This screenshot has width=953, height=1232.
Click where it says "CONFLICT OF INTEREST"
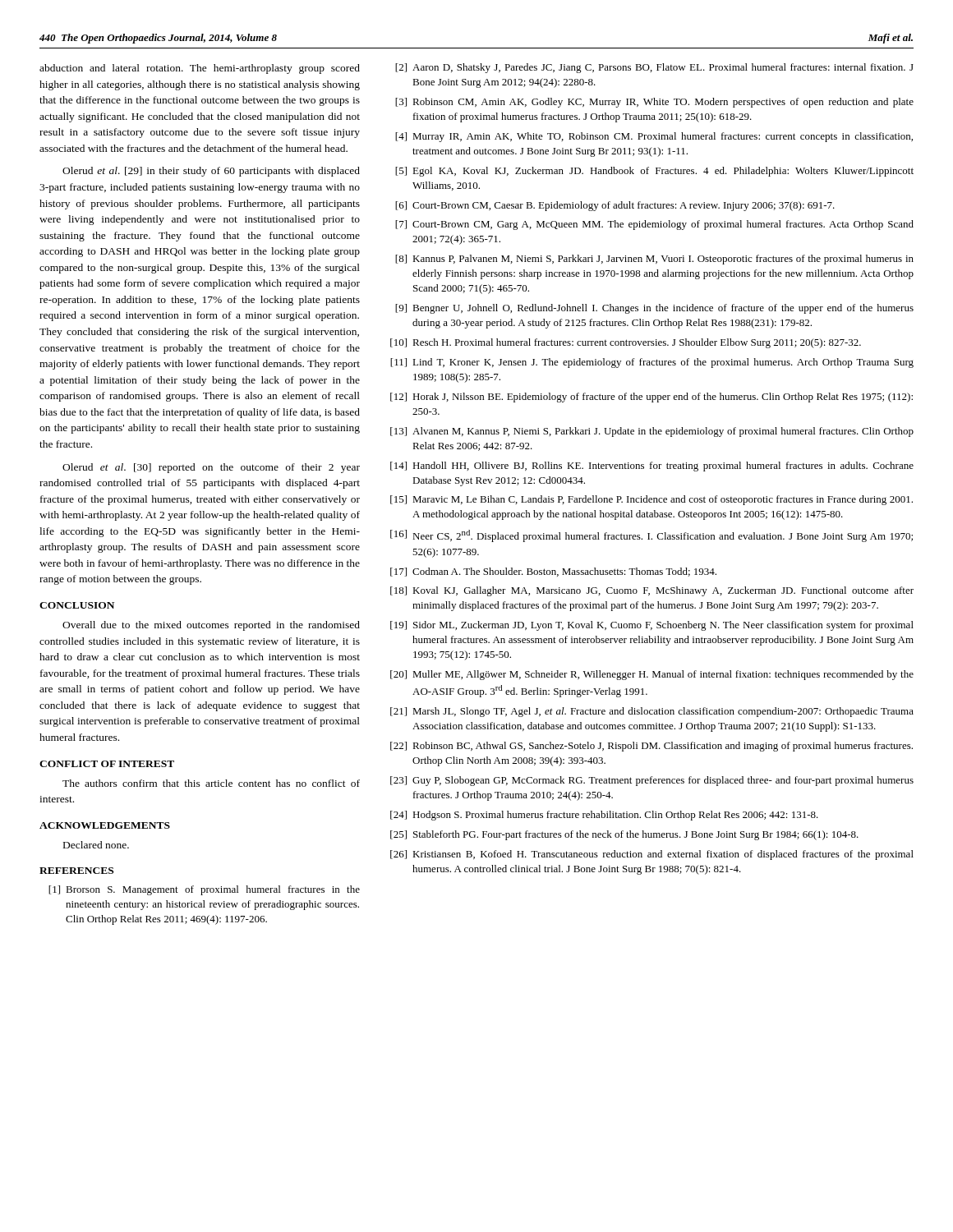coord(107,763)
